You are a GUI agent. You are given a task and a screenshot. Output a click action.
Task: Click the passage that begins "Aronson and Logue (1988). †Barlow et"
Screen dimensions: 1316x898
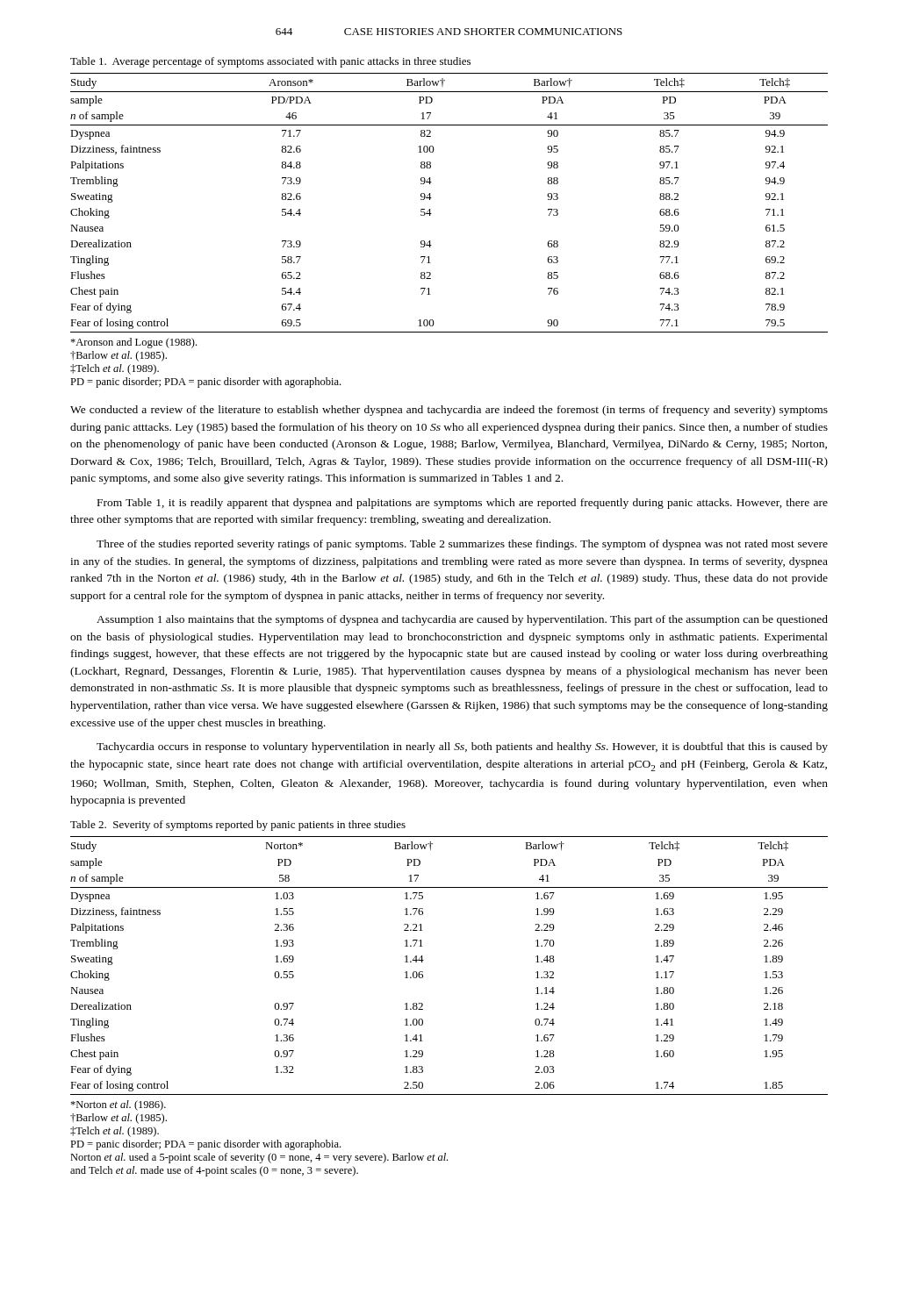pos(133,343)
